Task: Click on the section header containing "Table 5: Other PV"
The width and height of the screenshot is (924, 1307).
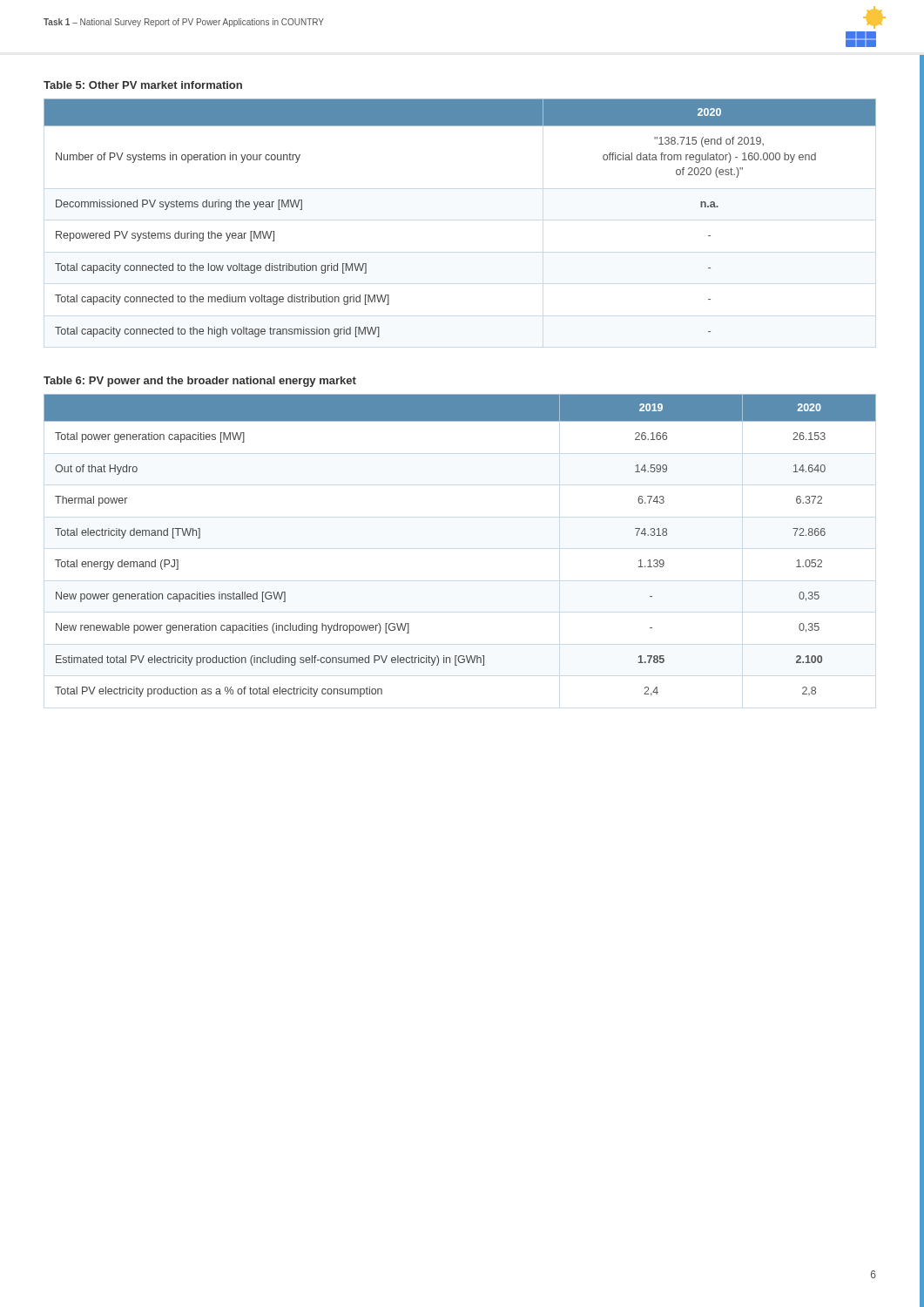Action: (x=143, y=85)
